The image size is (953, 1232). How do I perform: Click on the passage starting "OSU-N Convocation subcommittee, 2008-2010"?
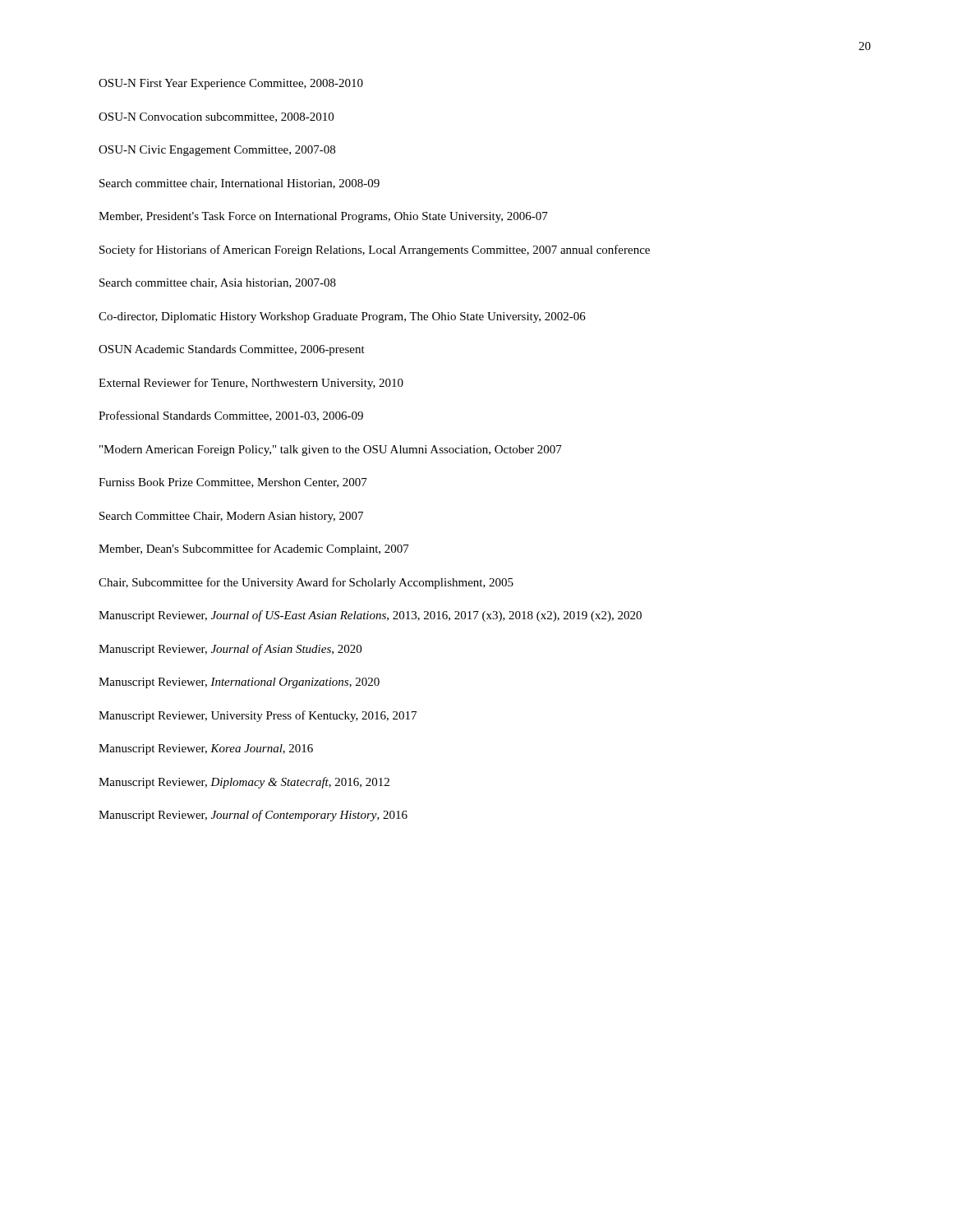[216, 116]
